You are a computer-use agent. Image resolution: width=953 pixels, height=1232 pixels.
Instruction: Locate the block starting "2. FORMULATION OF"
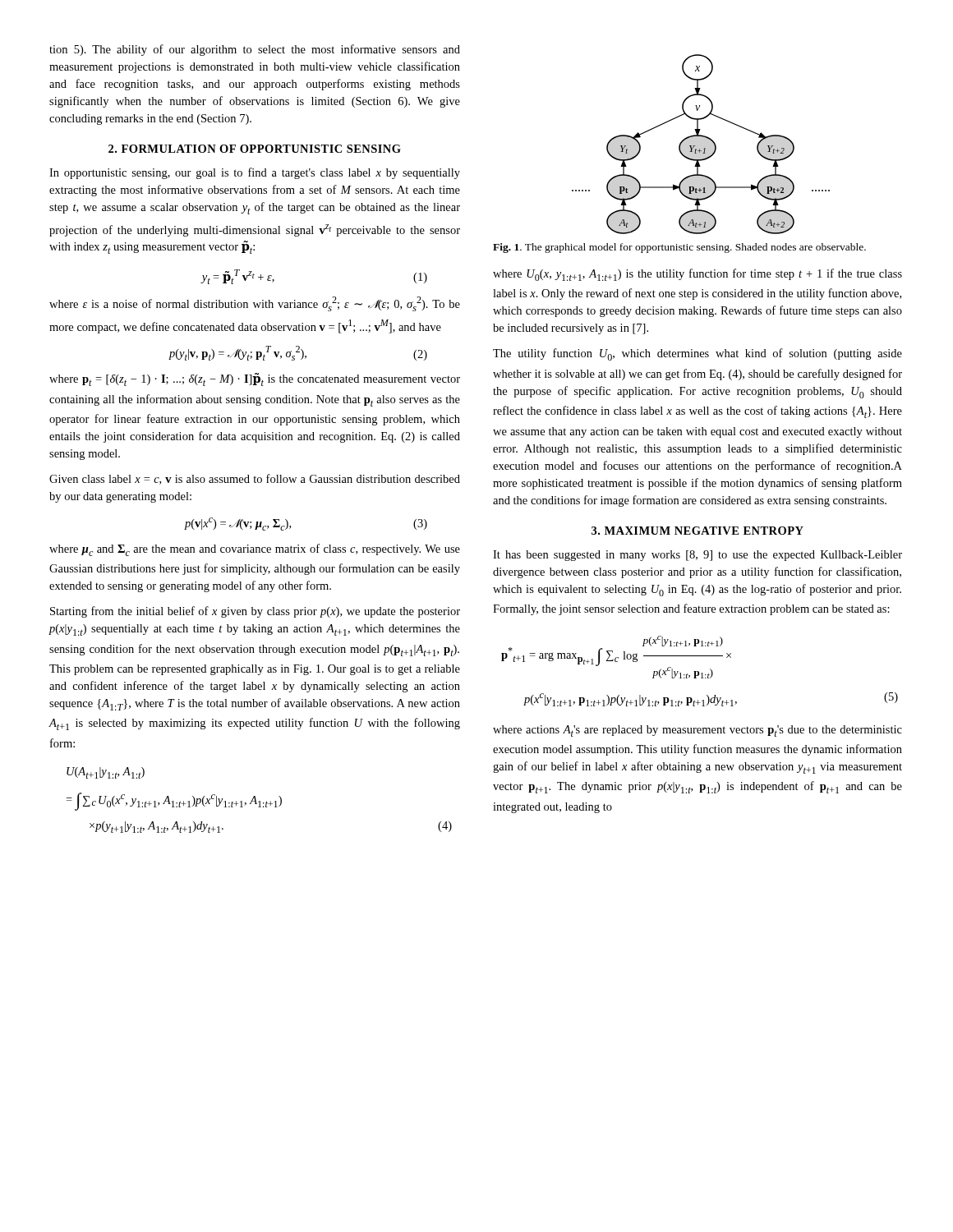click(255, 149)
